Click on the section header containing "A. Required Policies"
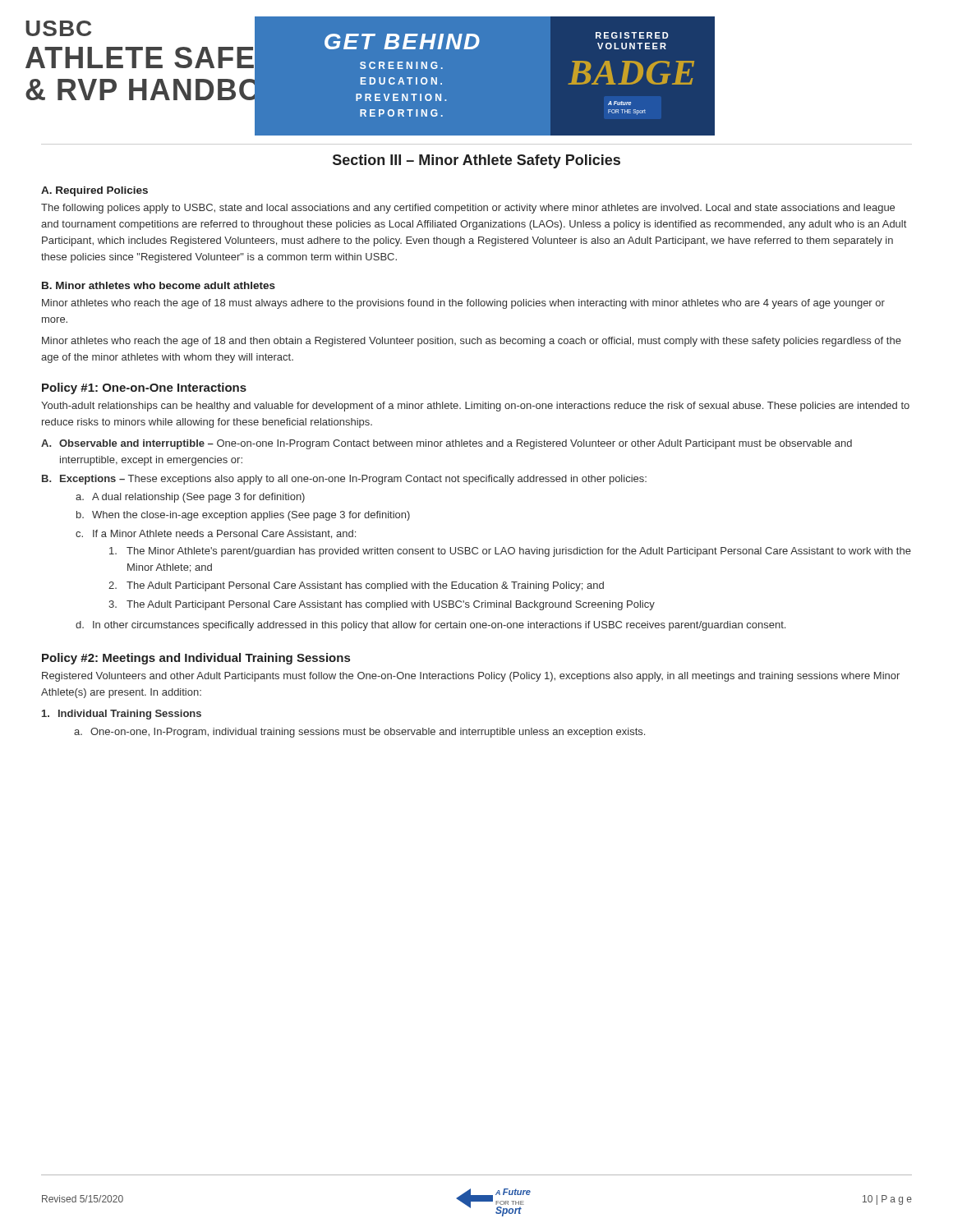Viewport: 953px width, 1232px height. click(x=95, y=190)
